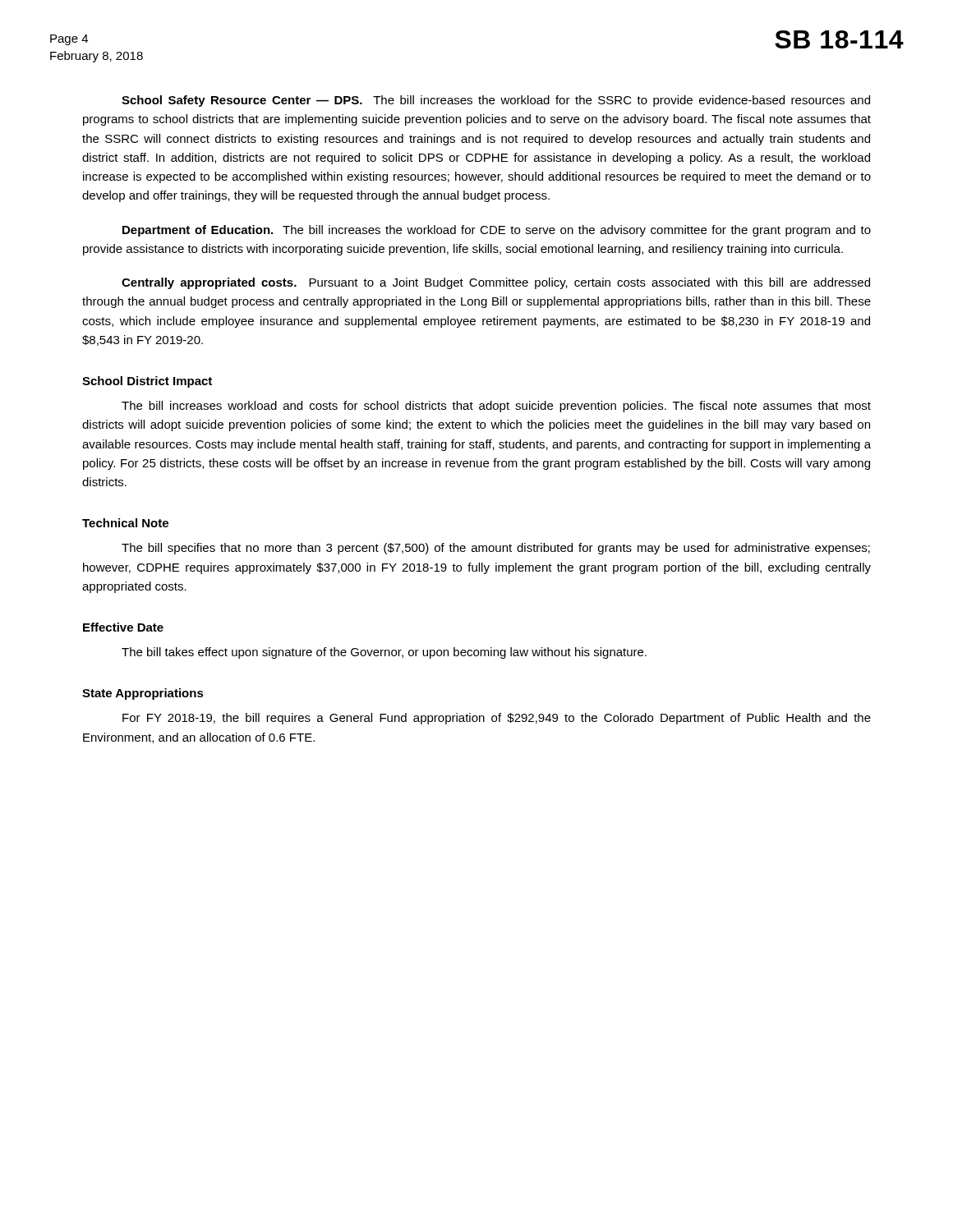Locate the text block that reads "The bill increases workload and costs for"

point(476,444)
